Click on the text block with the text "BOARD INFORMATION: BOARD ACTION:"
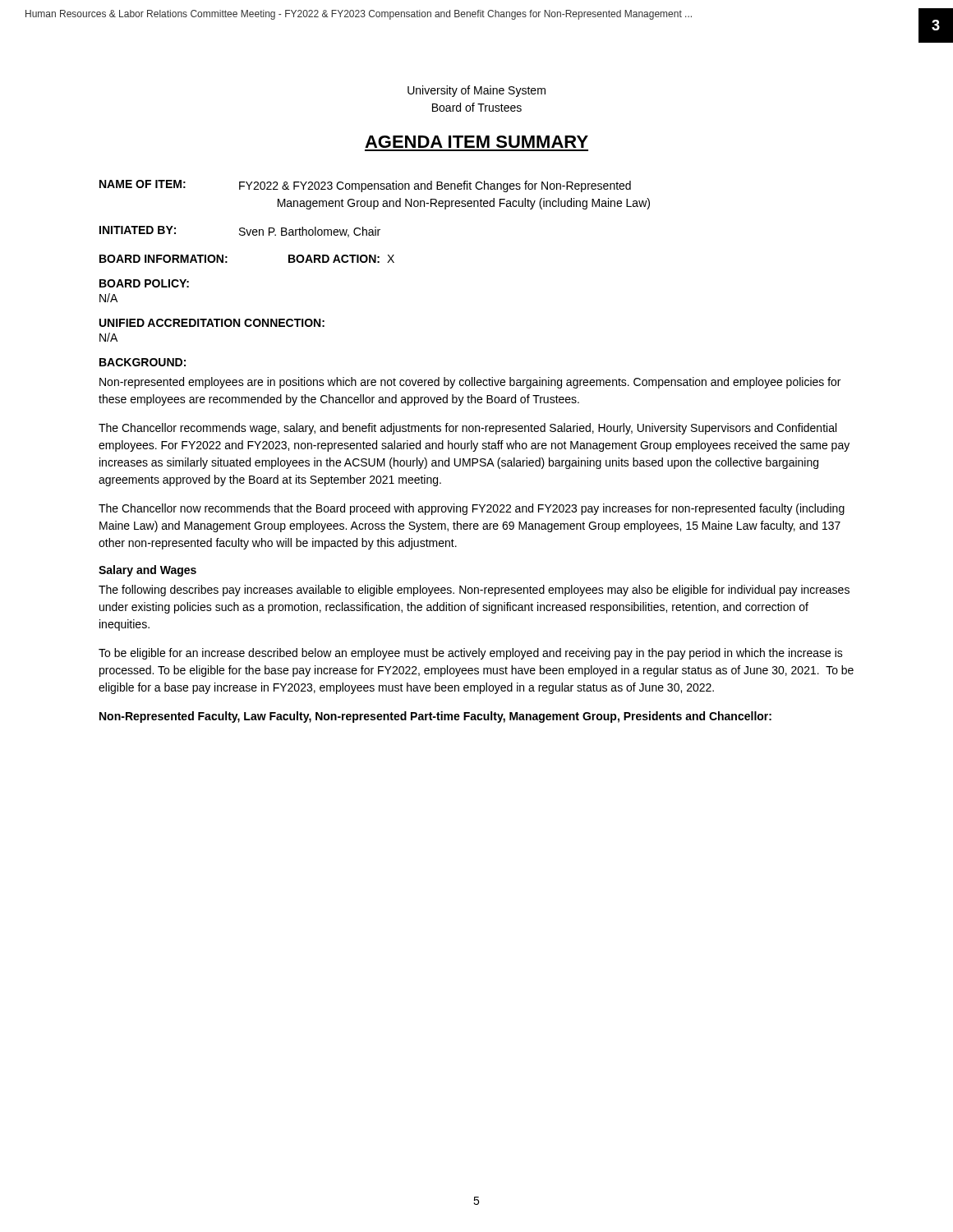This screenshot has width=953, height=1232. click(163, 258)
